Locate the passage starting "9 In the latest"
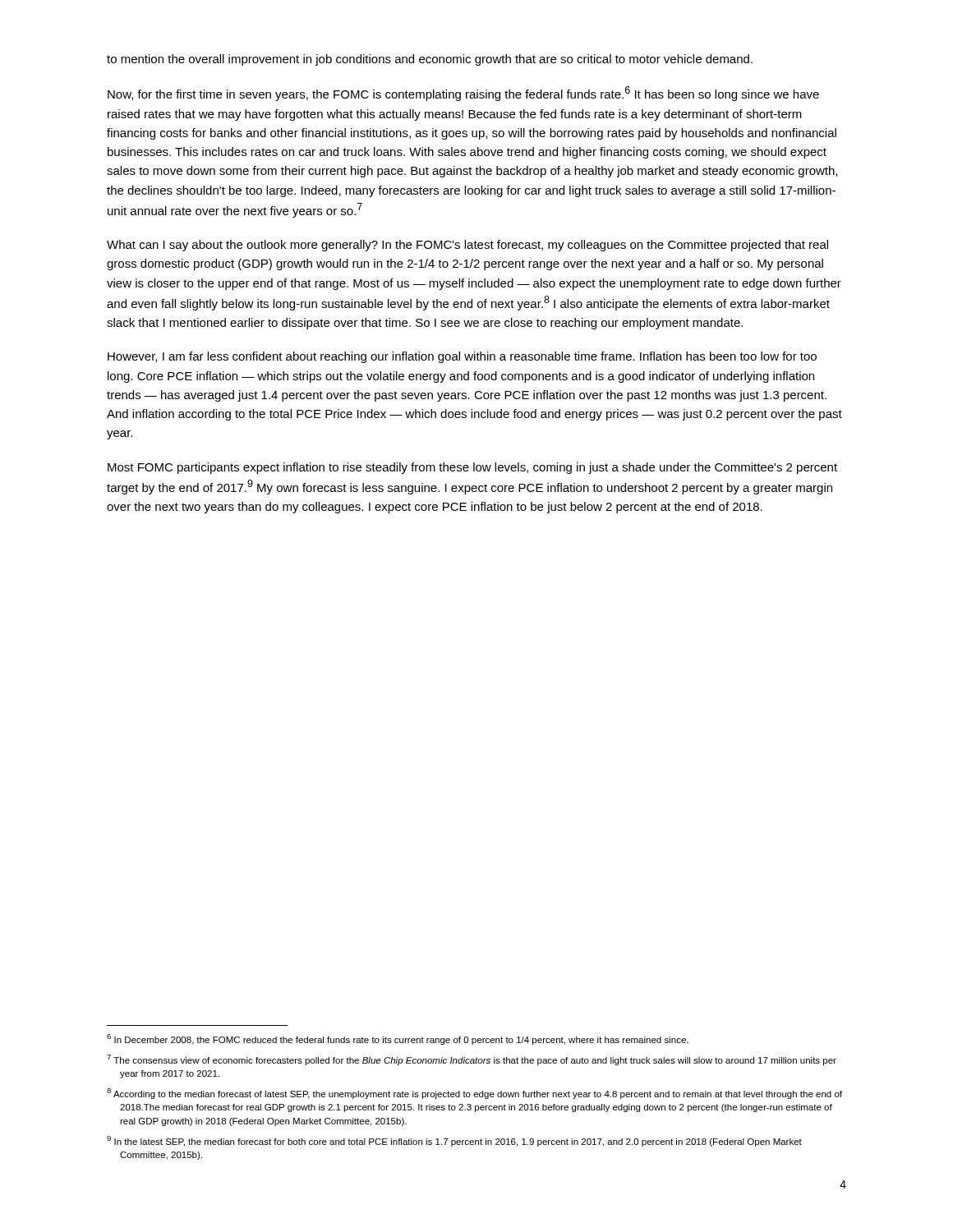The width and height of the screenshot is (953, 1232). click(454, 1147)
